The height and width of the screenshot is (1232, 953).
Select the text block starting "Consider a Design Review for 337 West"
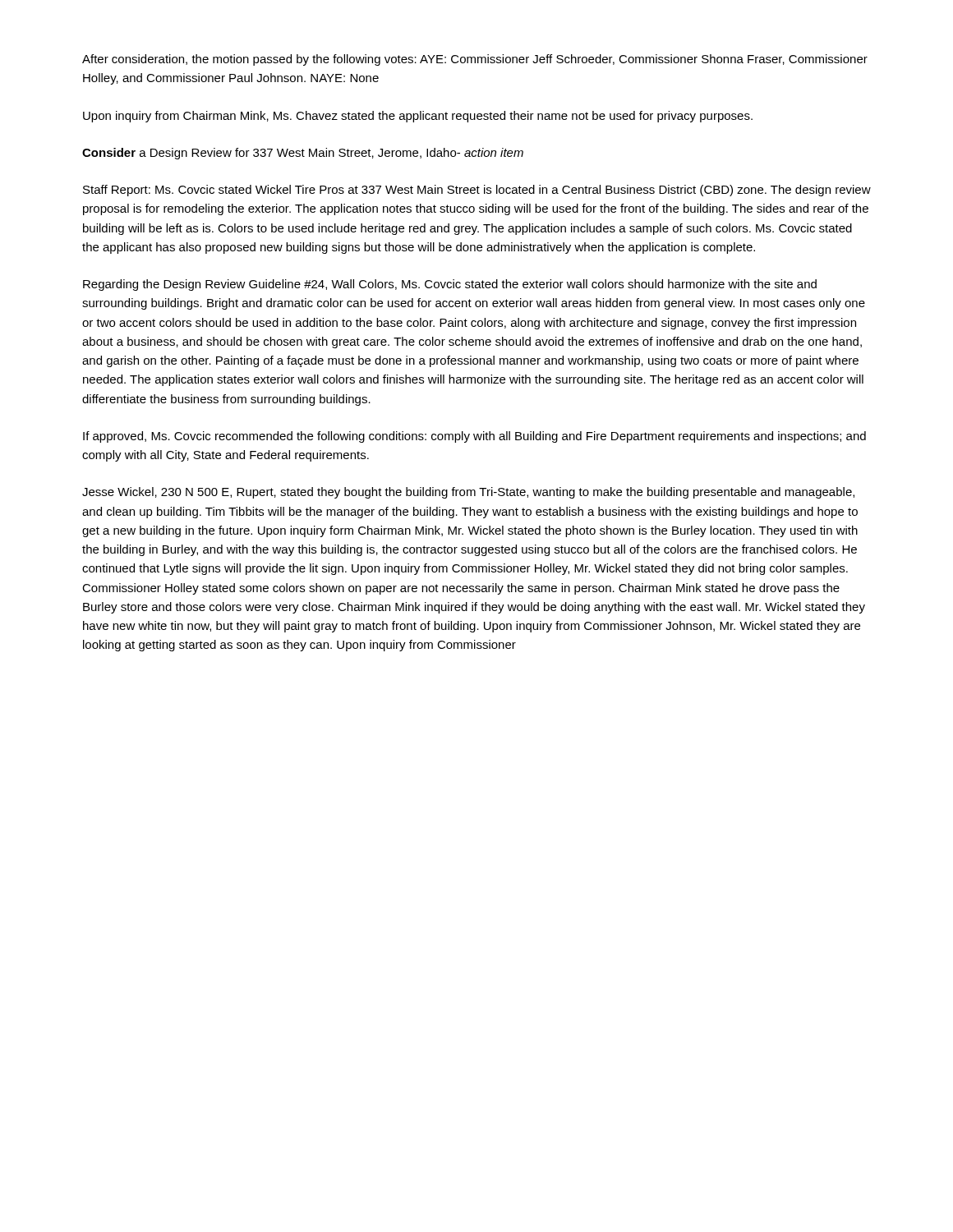point(303,152)
